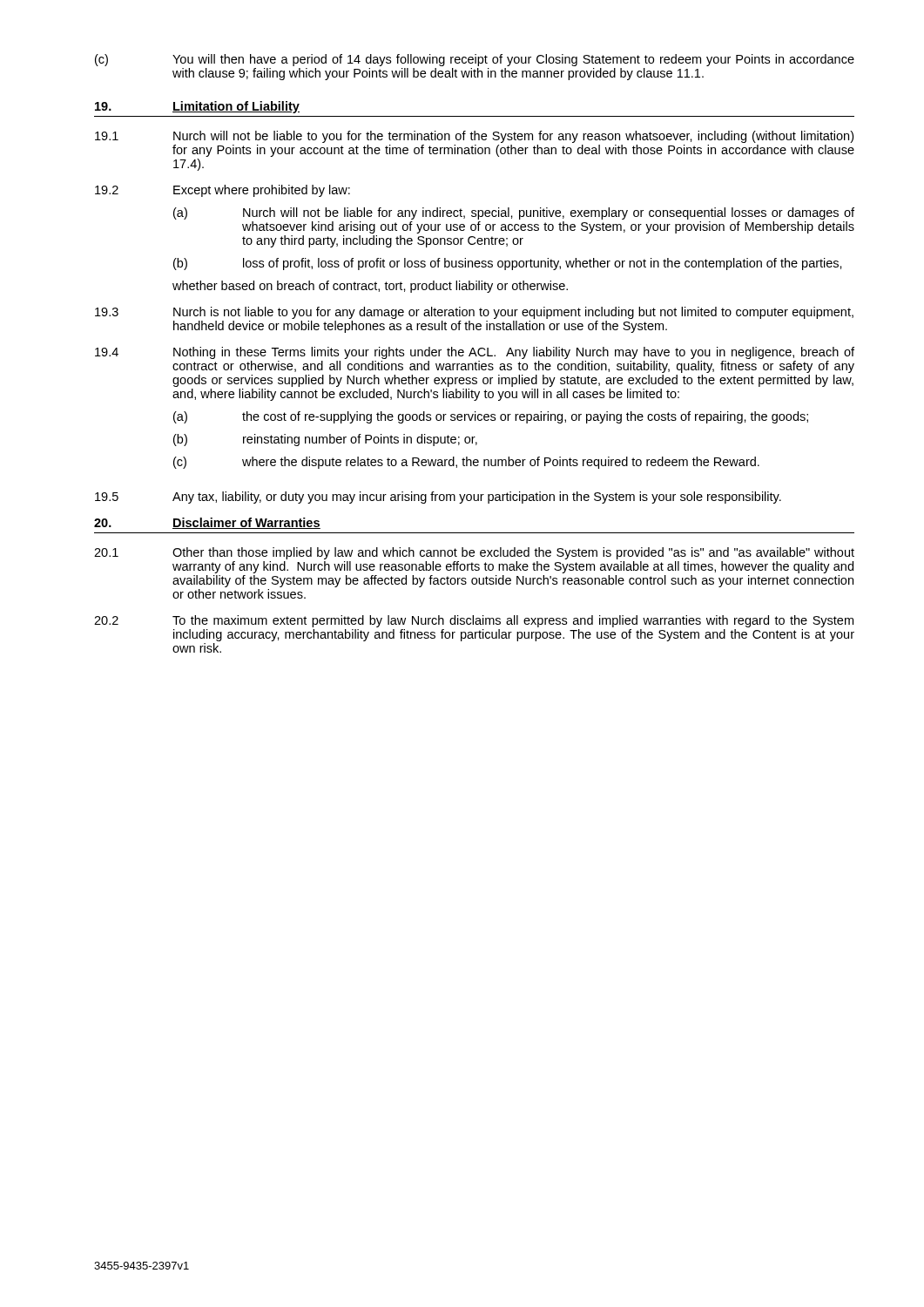Find the text starting "2 Except where prohibited by"

[474, 238]
